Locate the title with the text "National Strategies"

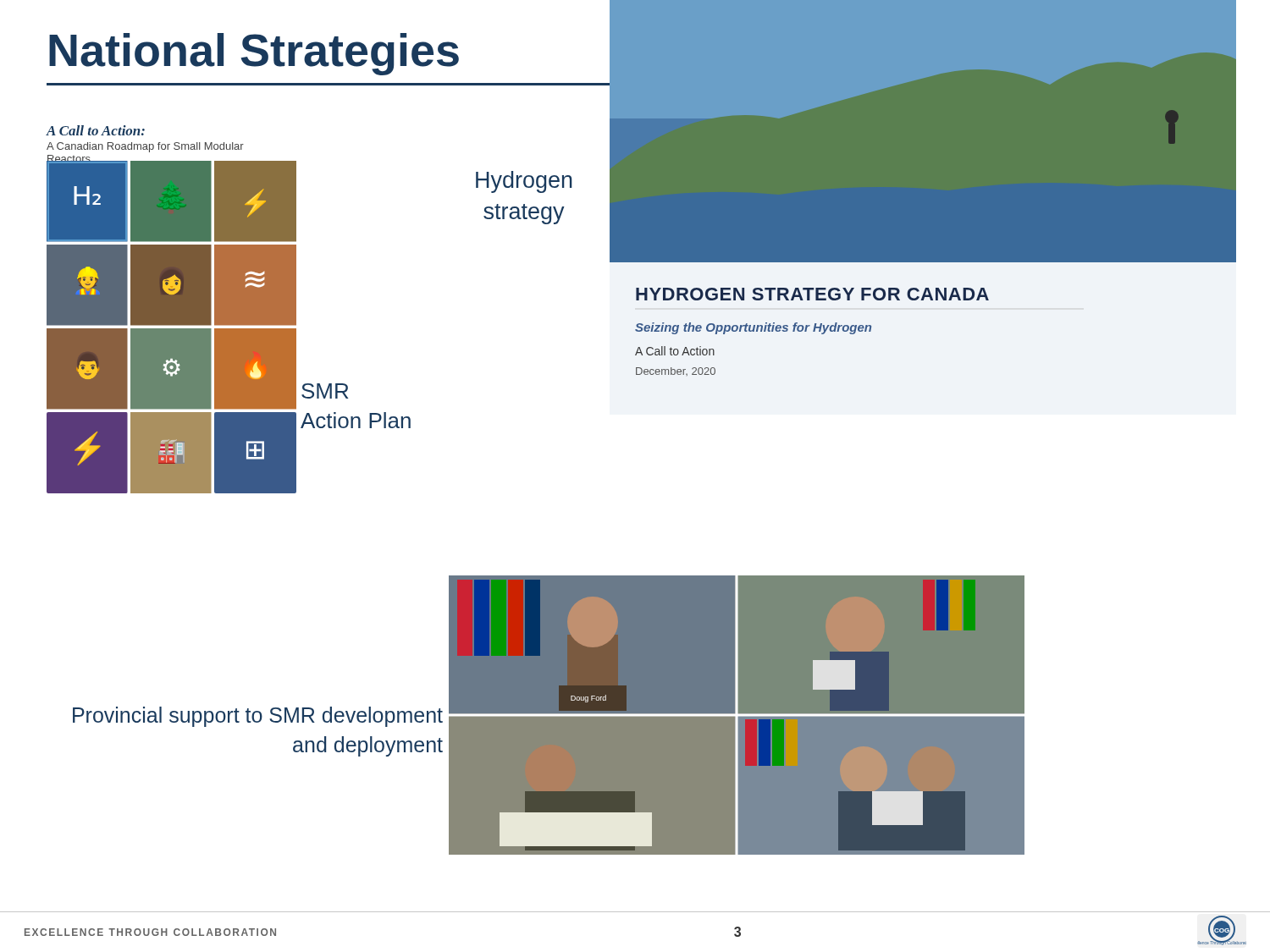334,55
